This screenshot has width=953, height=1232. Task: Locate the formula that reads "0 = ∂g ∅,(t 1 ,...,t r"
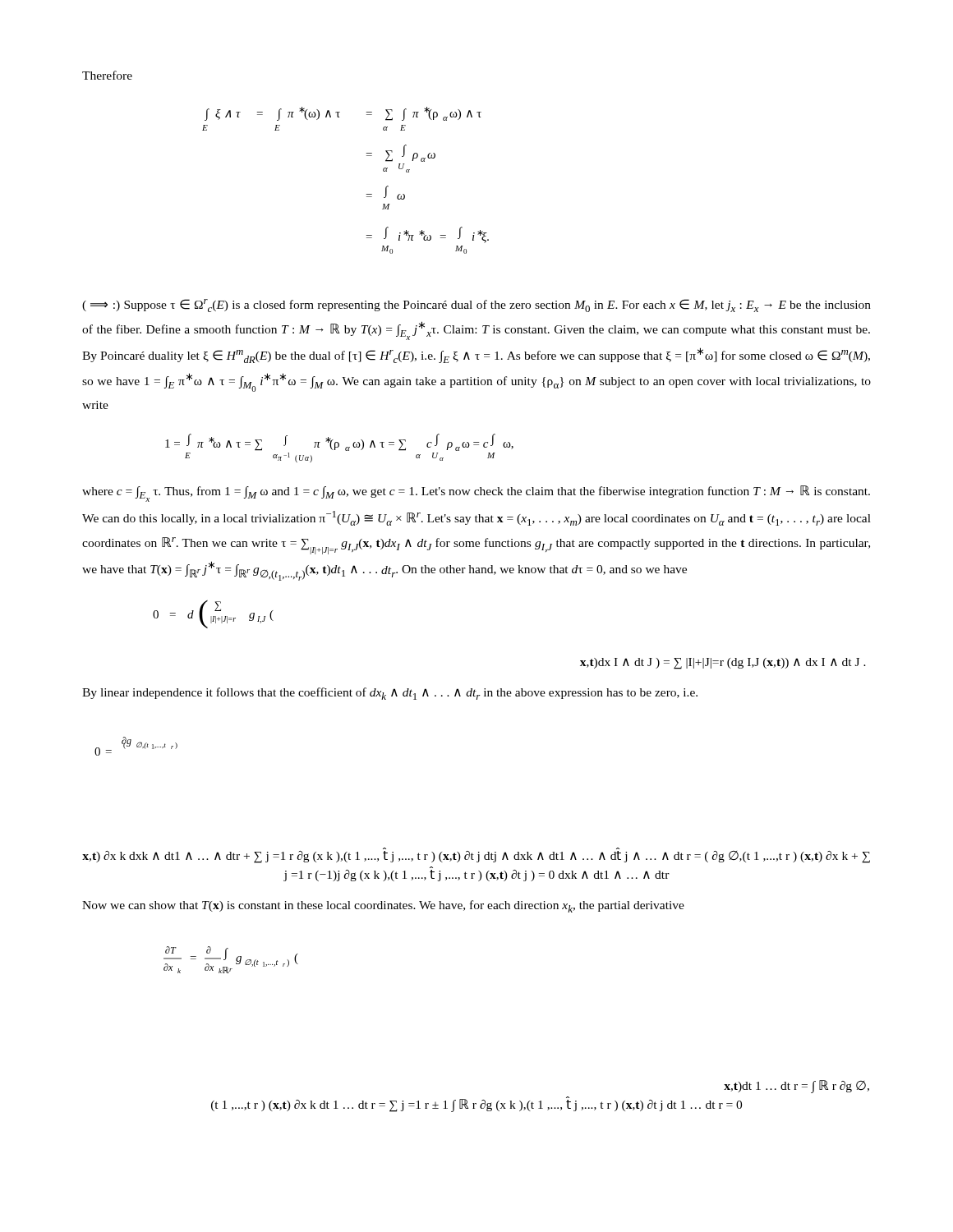coord(136,746)
